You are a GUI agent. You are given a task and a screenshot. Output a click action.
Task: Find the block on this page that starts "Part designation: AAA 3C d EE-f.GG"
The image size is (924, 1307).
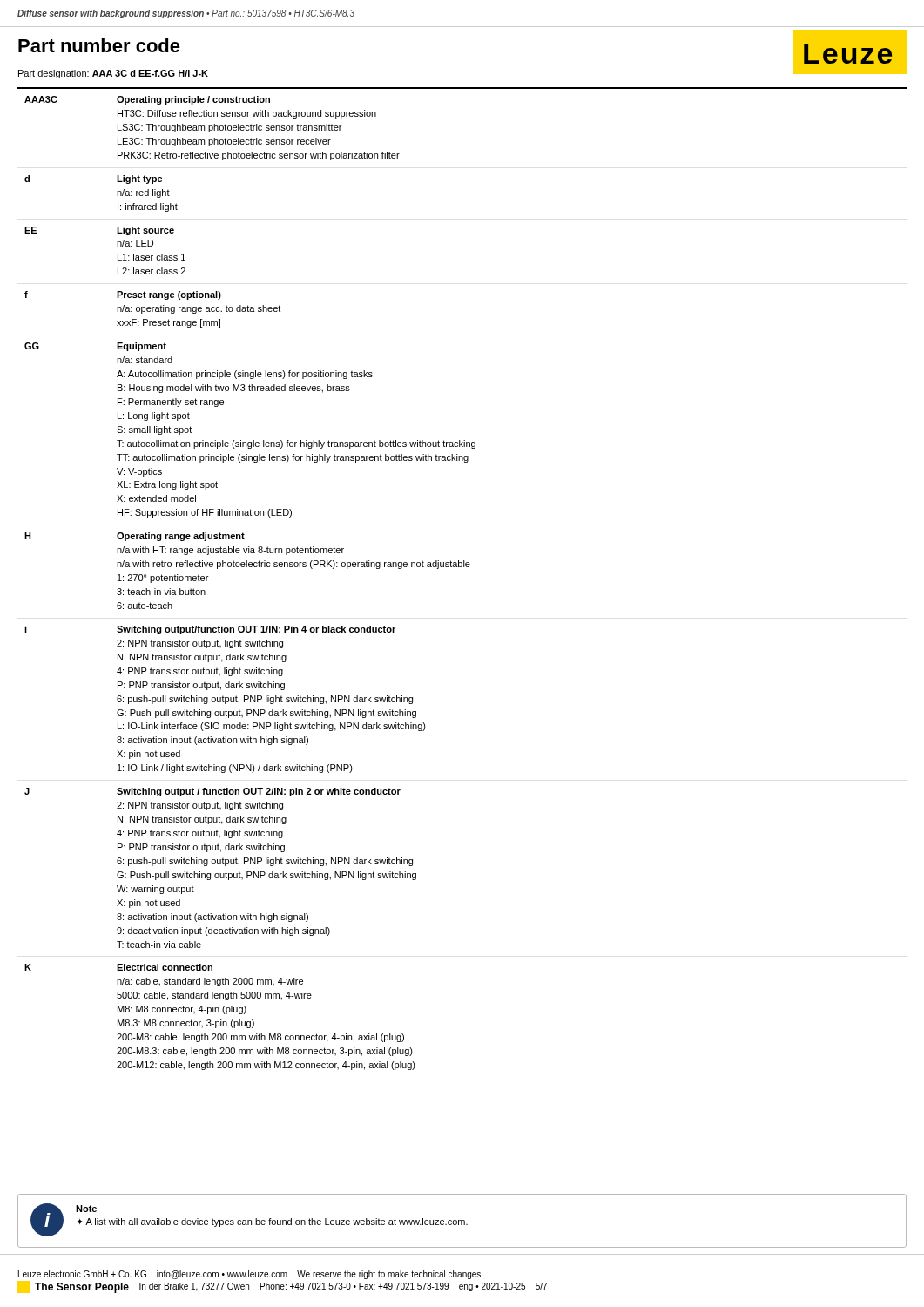[x=113, y=73]
